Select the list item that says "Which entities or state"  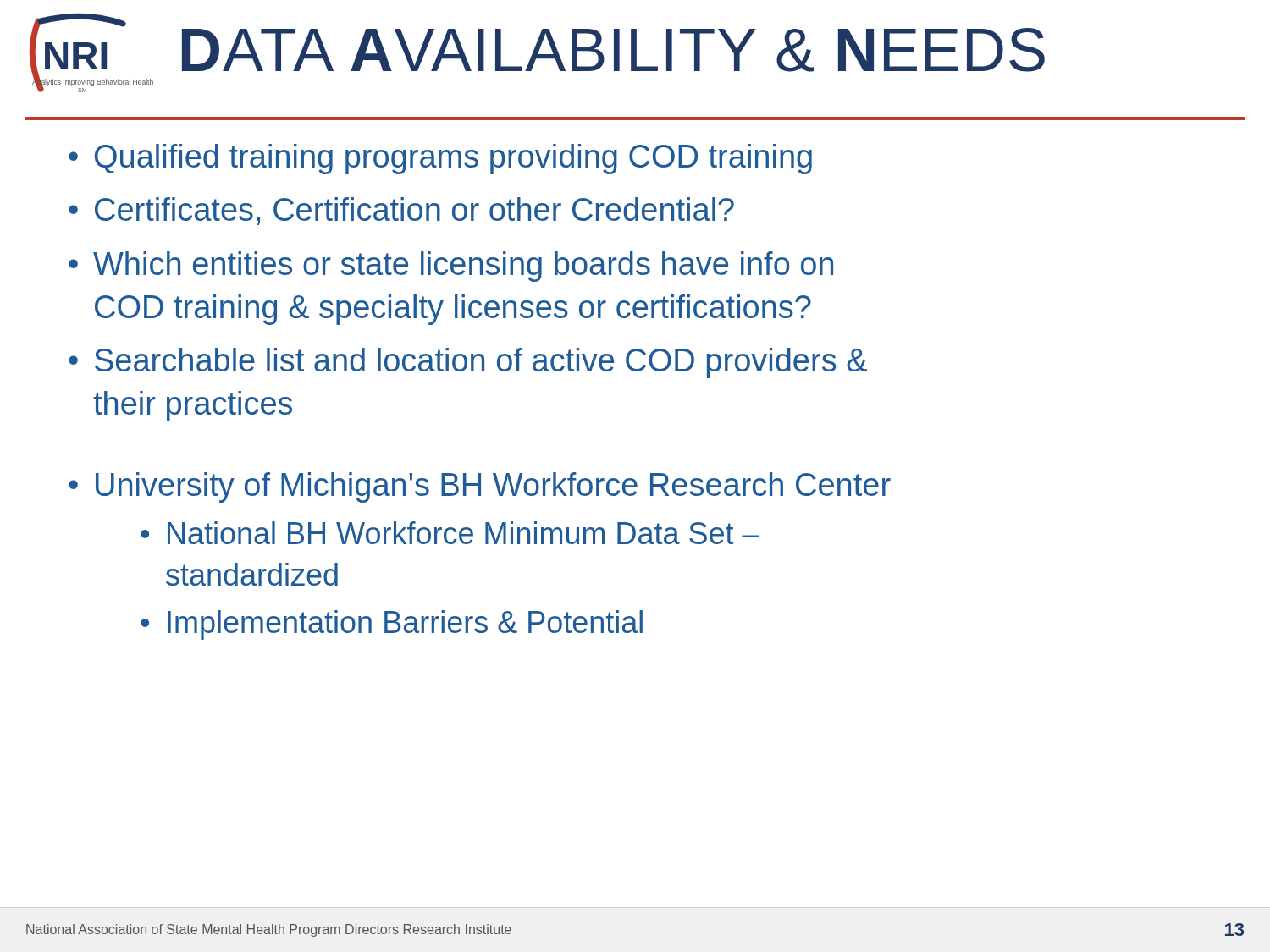point(464,285)
